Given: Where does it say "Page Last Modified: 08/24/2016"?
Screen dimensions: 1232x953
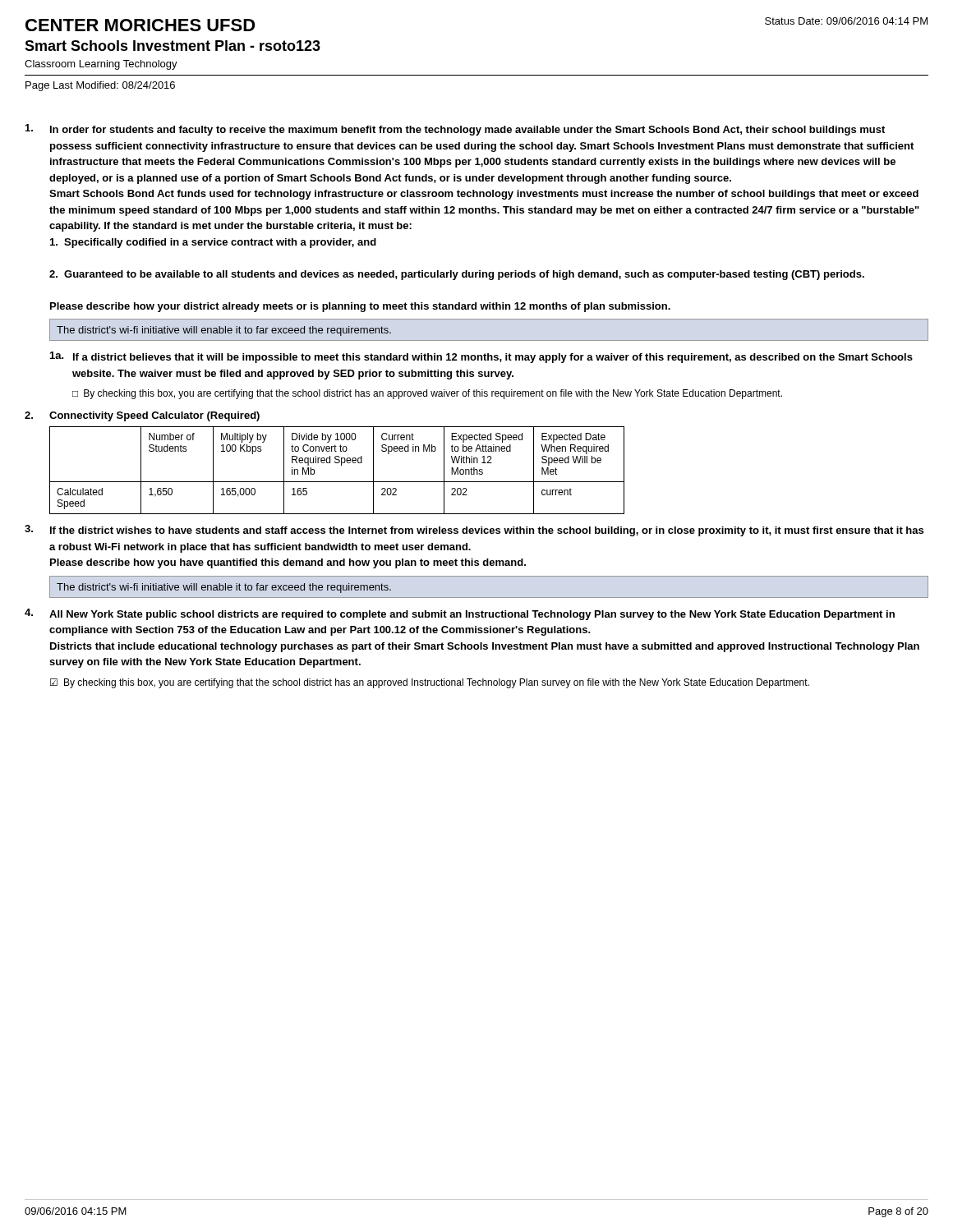Looking at the screenshot, I should 100,85.
